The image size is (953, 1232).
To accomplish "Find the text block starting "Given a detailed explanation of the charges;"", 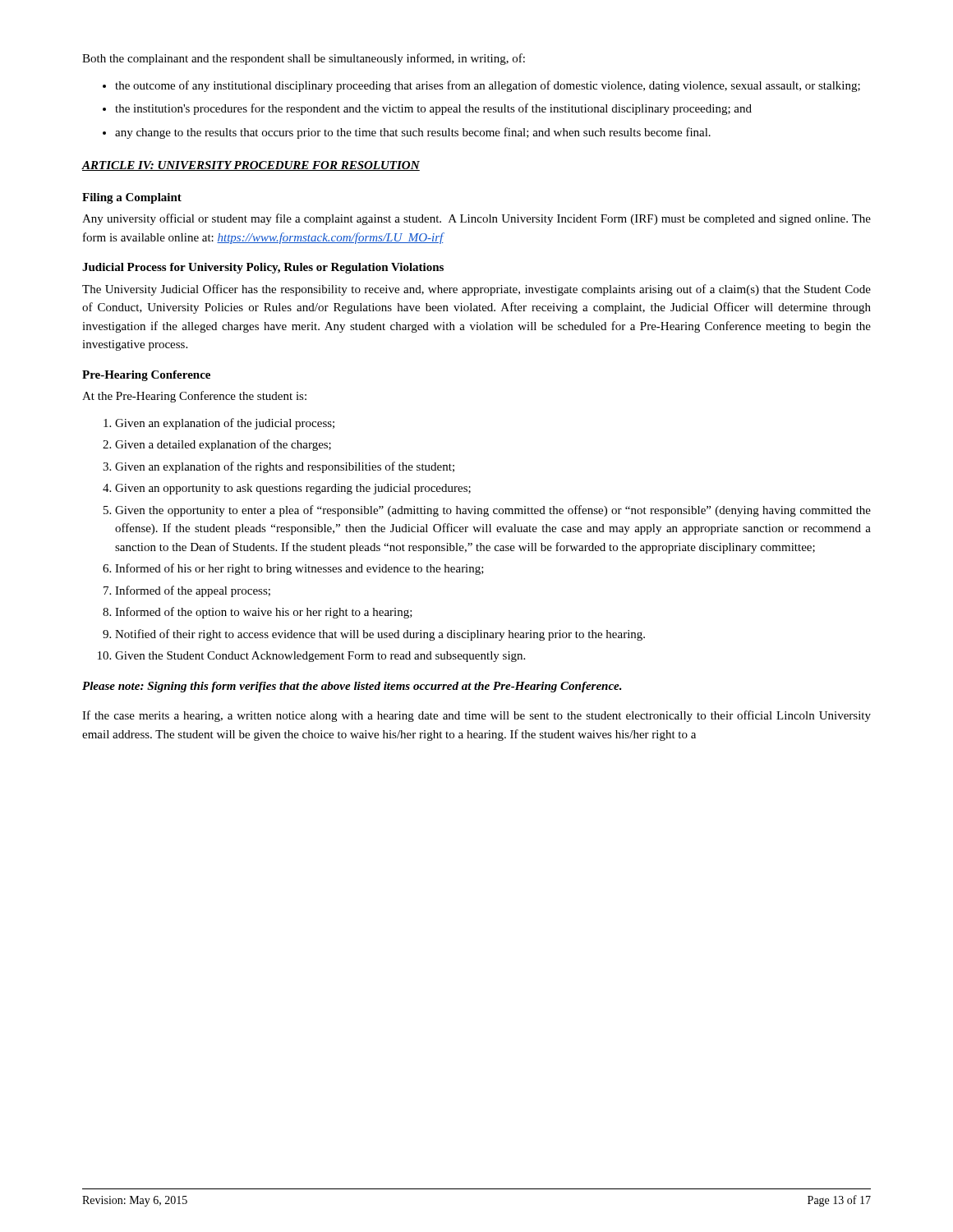I will (223, 445).
